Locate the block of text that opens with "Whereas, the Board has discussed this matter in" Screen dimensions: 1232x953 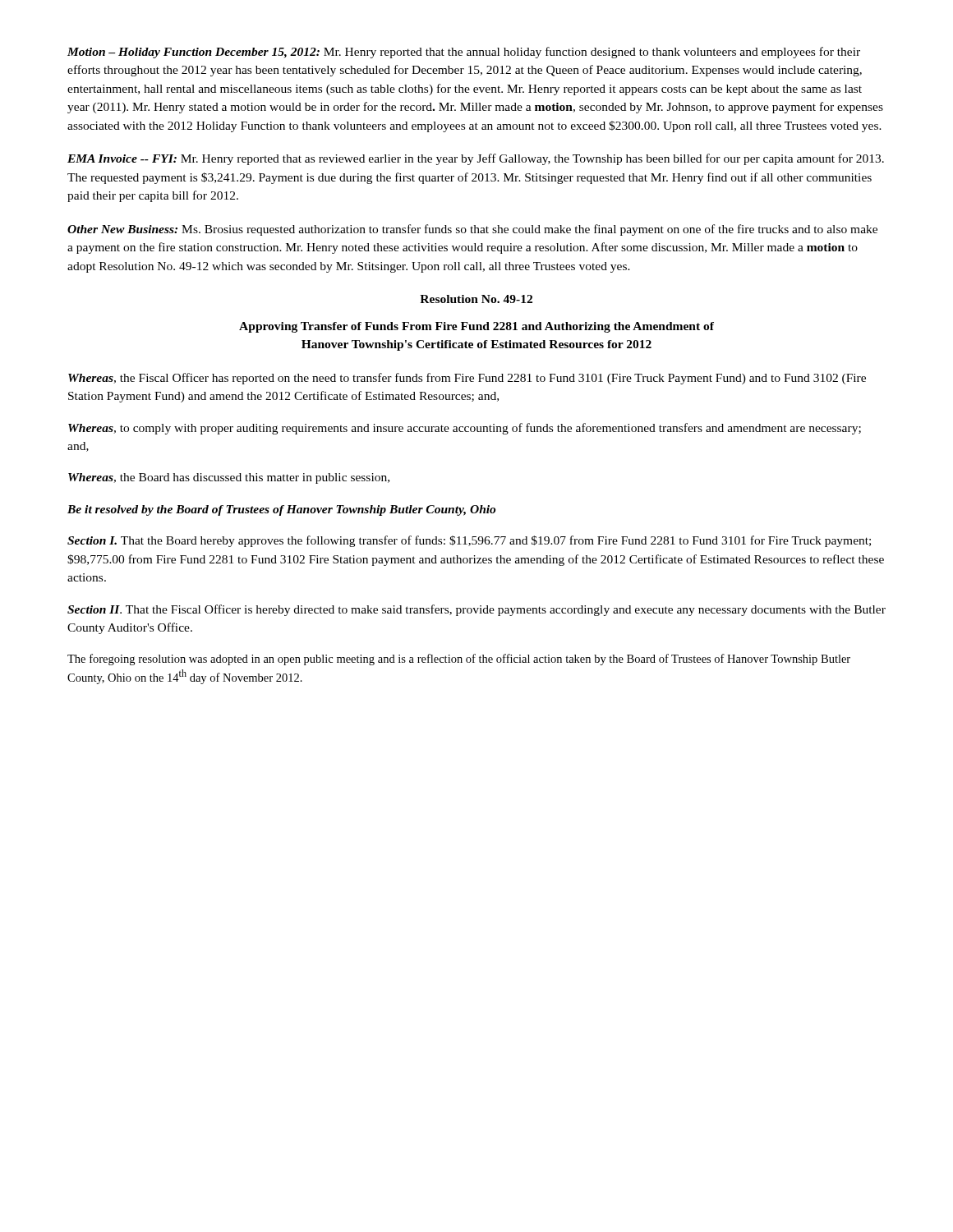pyautogui.click(x=229, y=478)
